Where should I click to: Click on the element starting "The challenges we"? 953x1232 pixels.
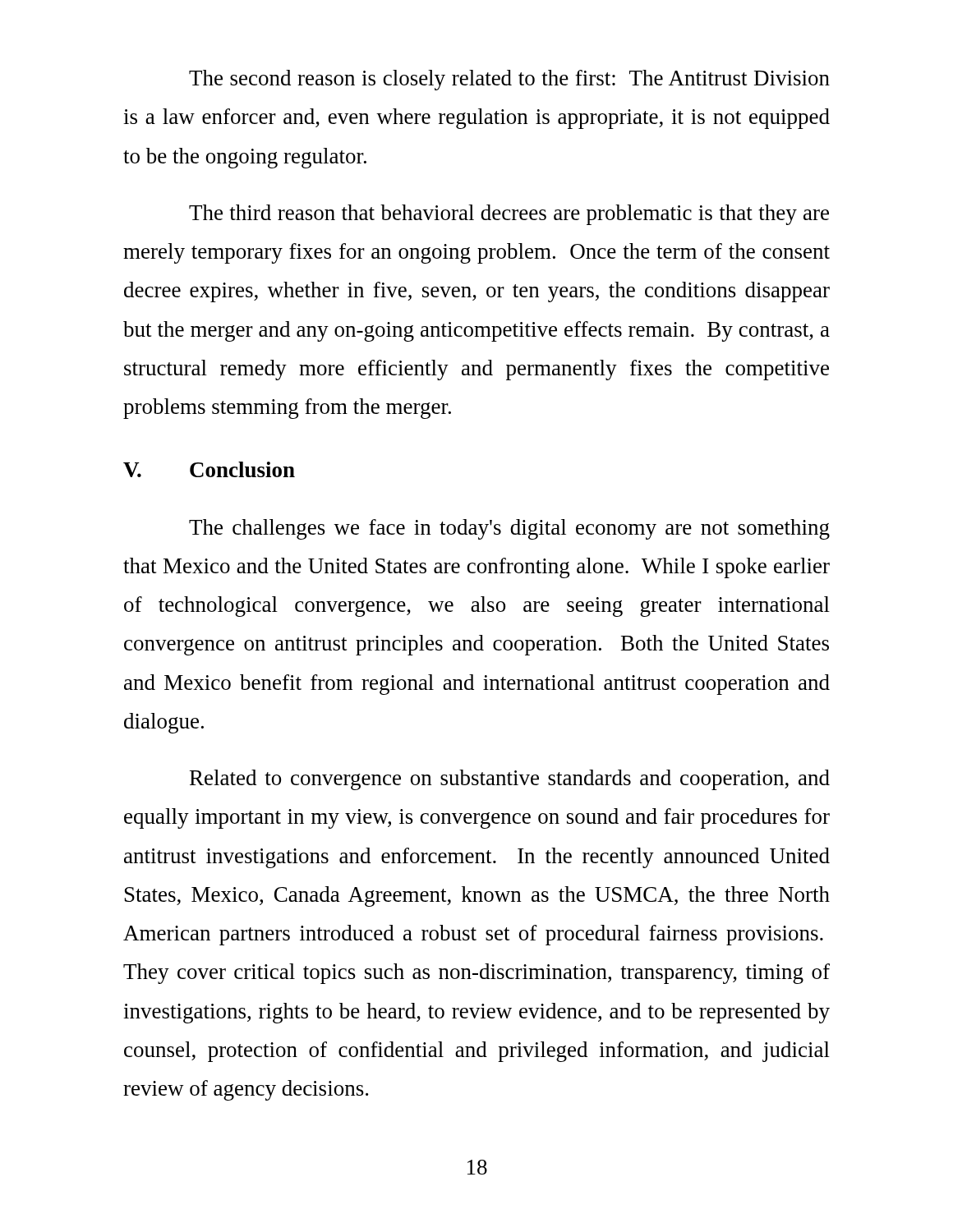[x=476, y=624]
